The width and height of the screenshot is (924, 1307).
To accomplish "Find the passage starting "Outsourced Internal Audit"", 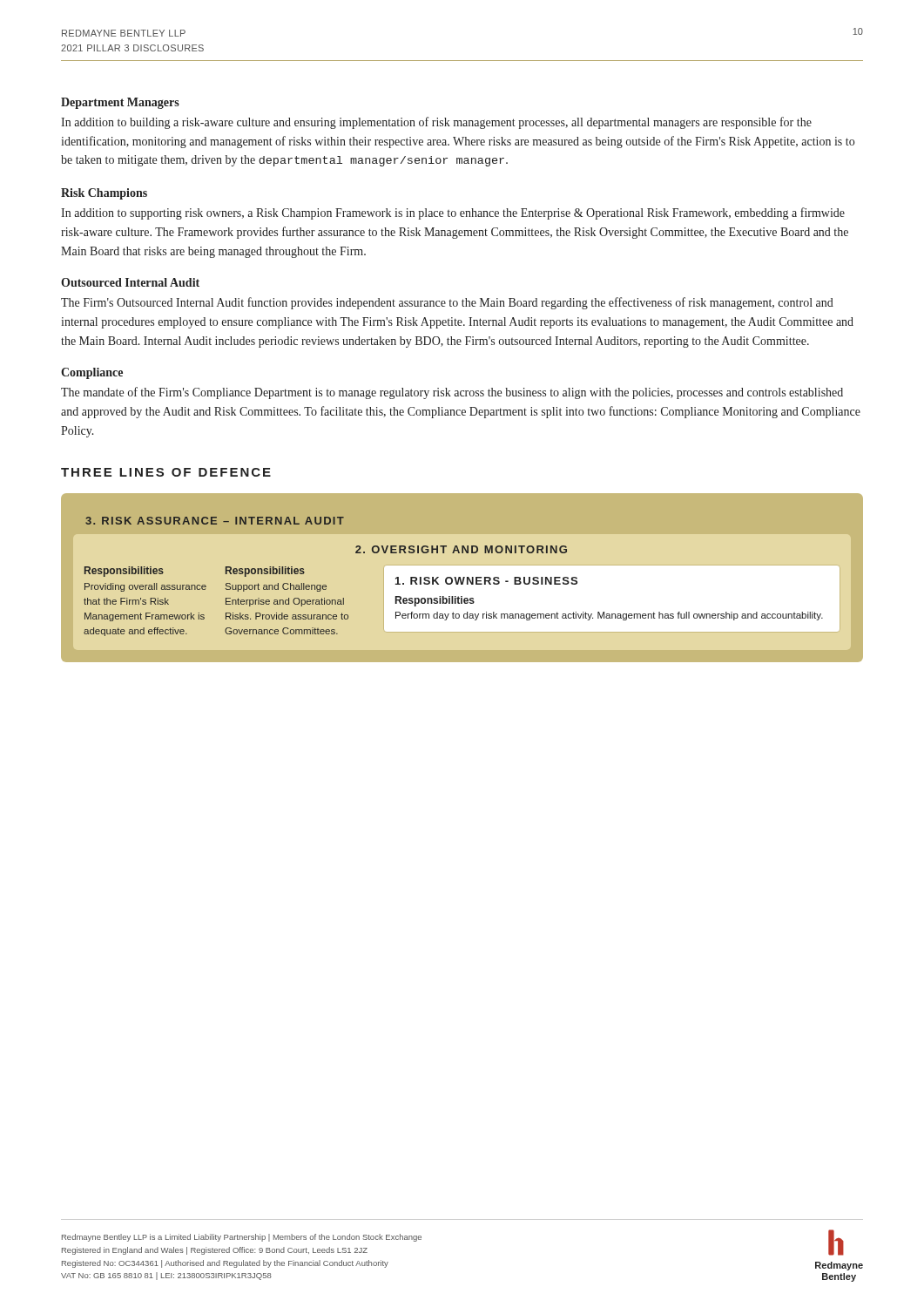I will tap(130, 283).
